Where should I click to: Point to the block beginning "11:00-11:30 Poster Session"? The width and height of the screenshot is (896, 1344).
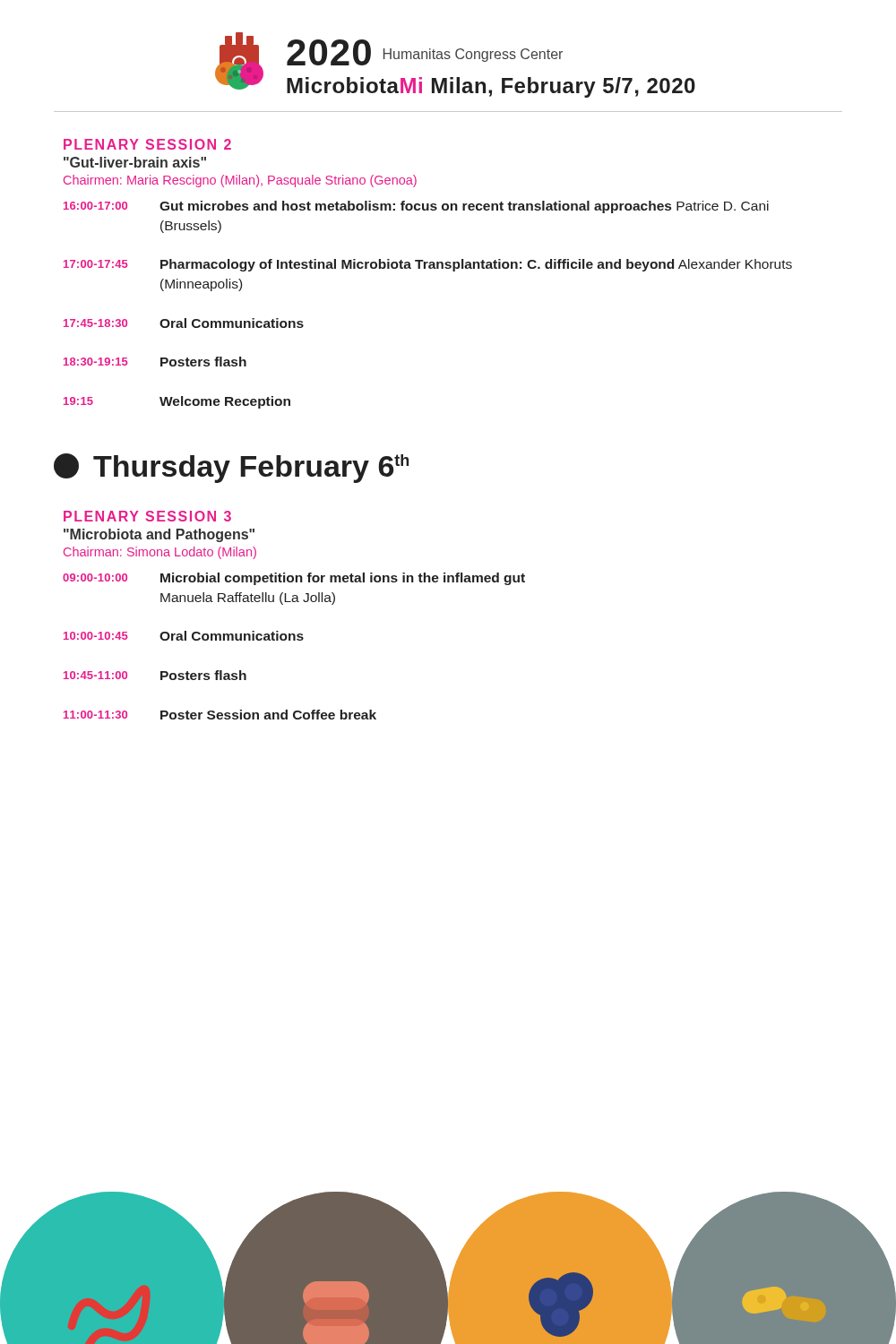[220, 714]
